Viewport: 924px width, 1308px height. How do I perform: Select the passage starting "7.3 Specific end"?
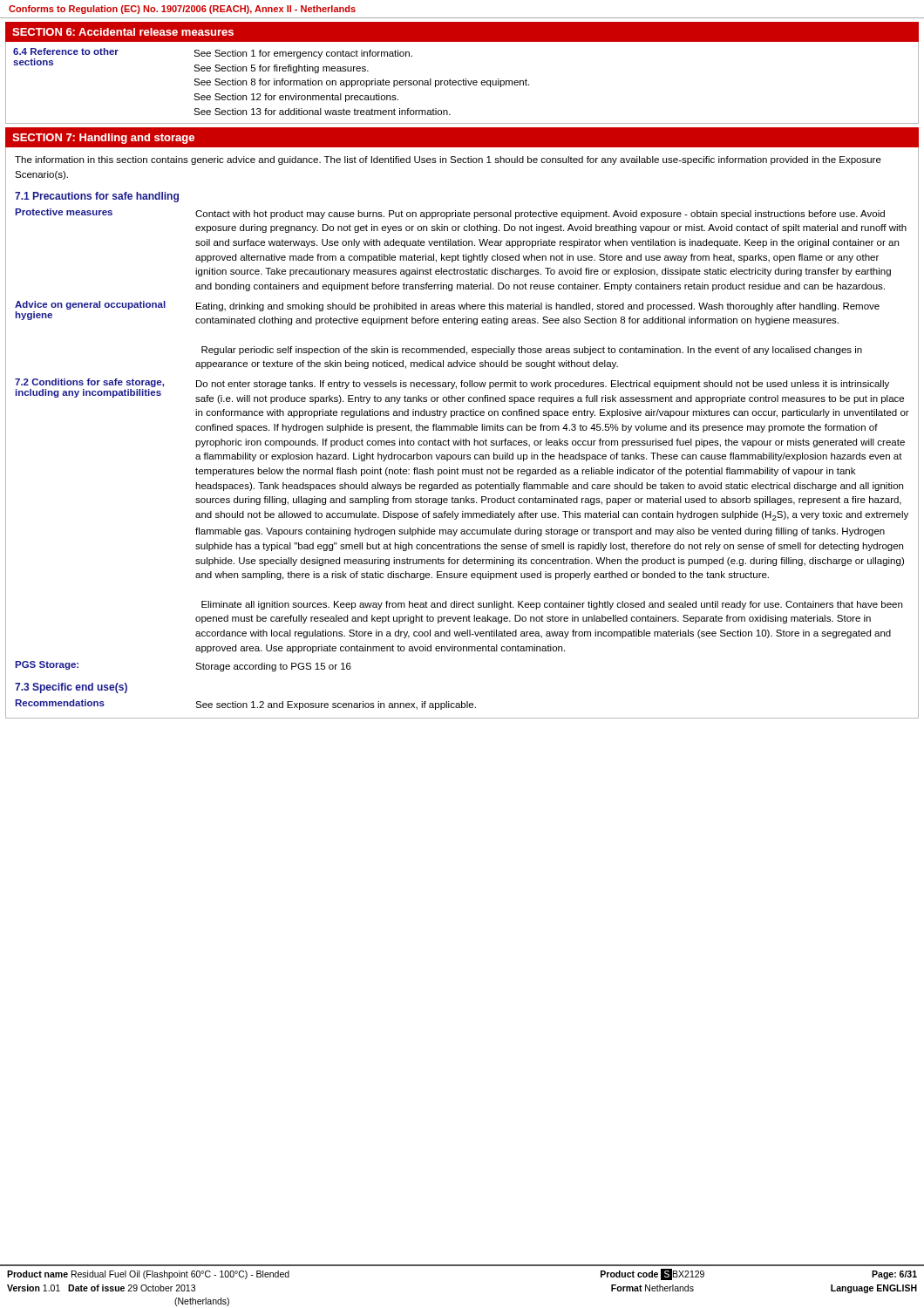coord(71,687)
